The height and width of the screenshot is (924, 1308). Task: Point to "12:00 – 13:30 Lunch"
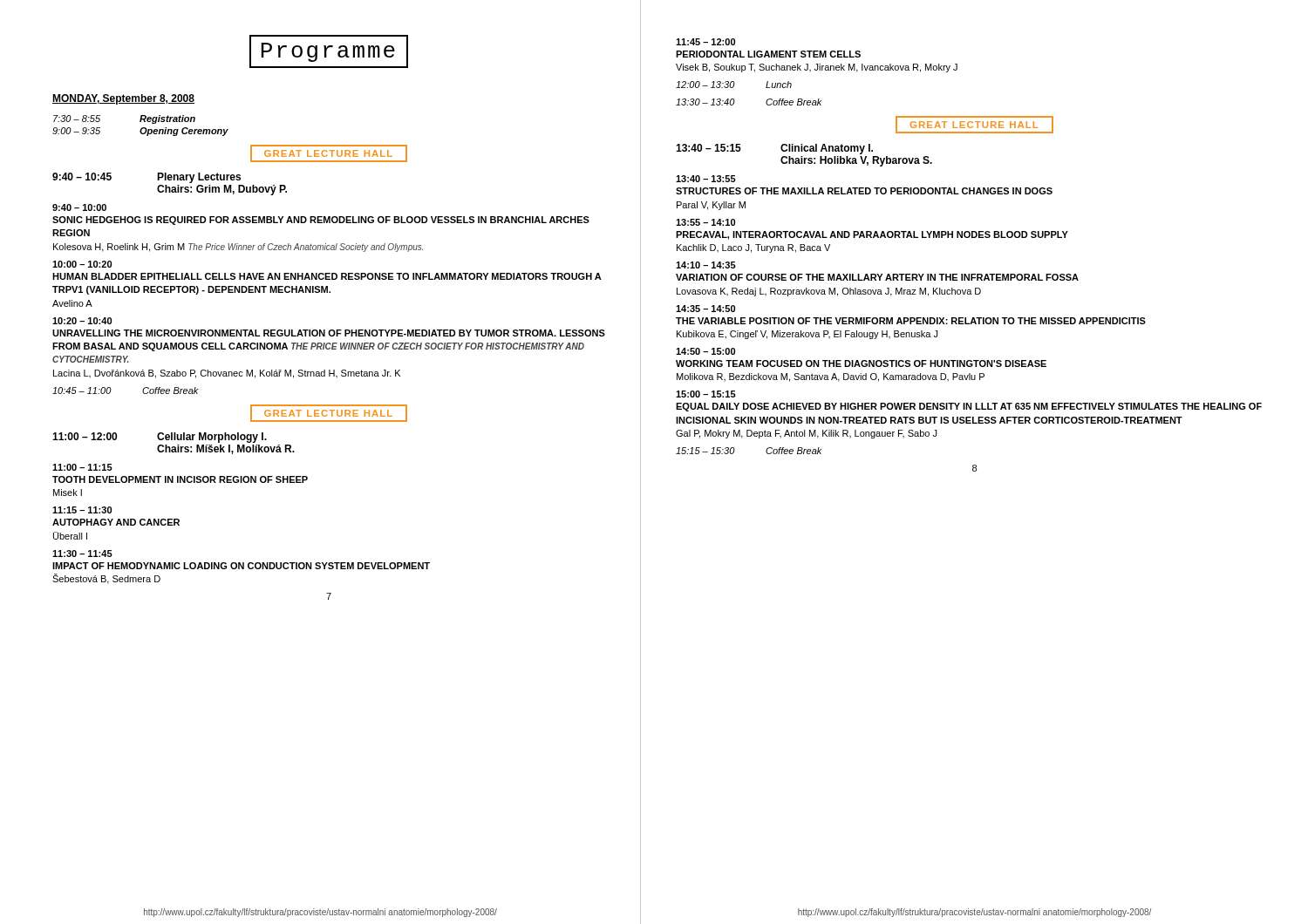(x=734, y=85)
